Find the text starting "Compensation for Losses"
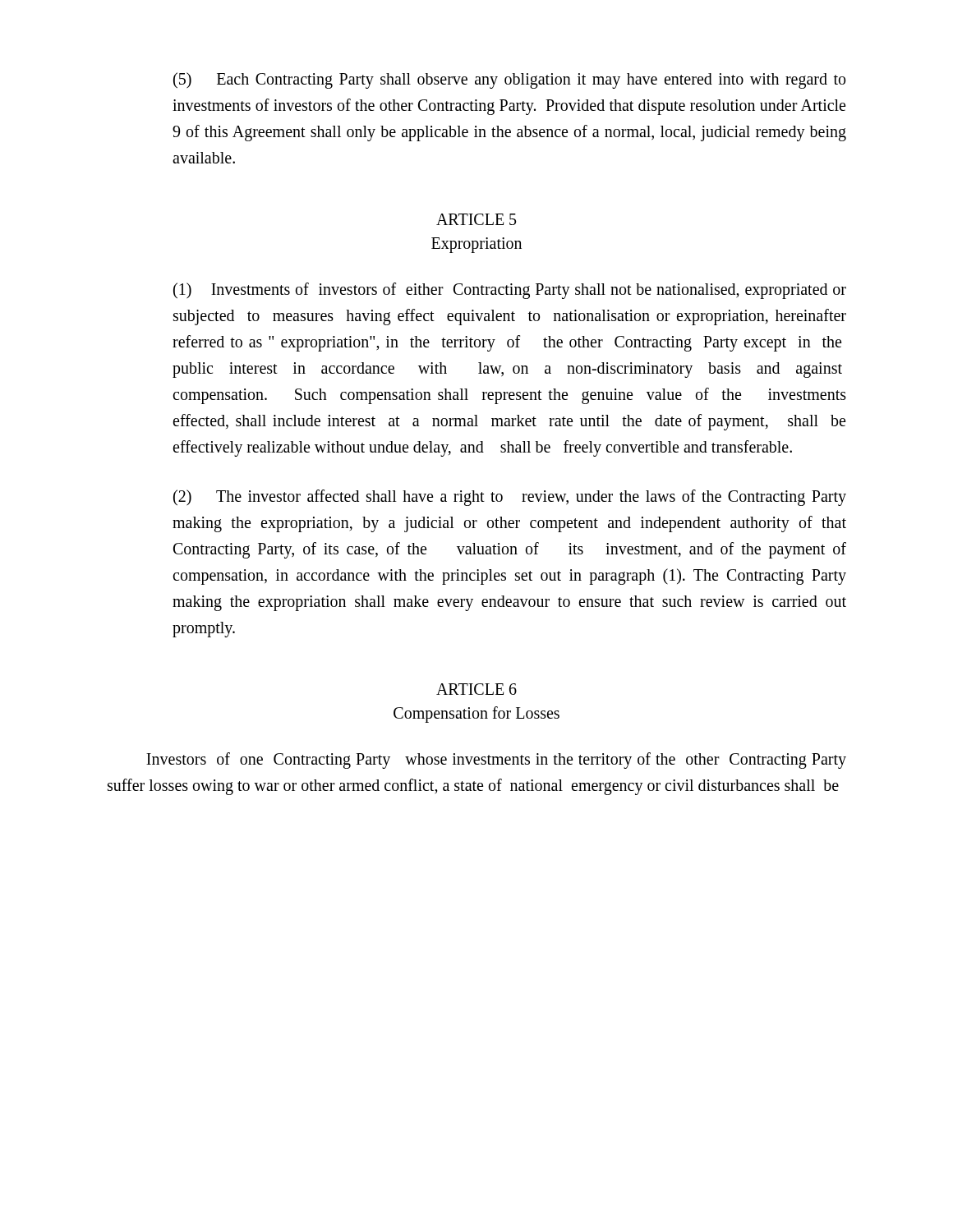The width and height of the screenshot is (953, 1232). pos(476,713)
